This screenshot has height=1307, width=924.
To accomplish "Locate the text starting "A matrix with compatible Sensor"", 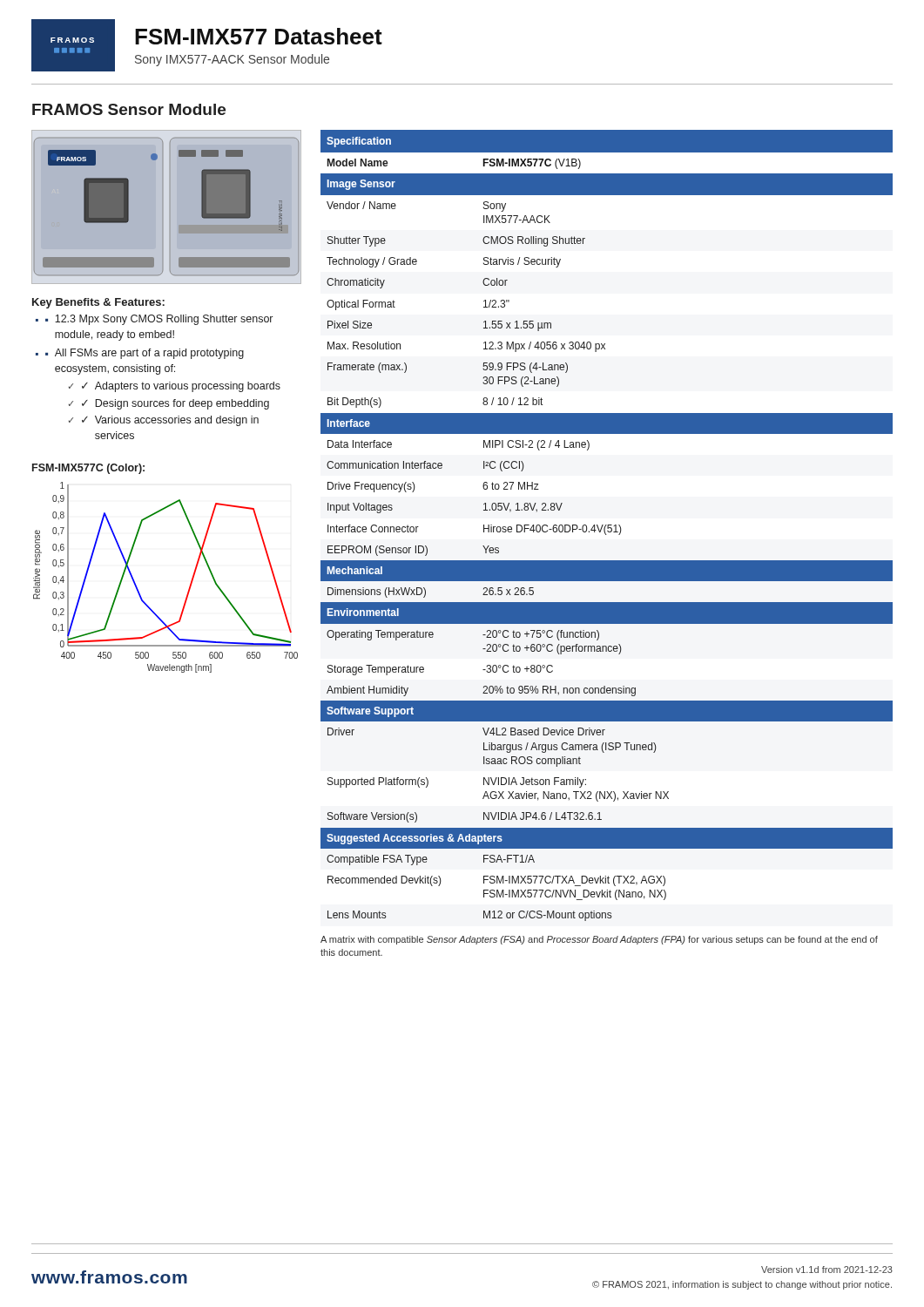I will tap(599, 946).
